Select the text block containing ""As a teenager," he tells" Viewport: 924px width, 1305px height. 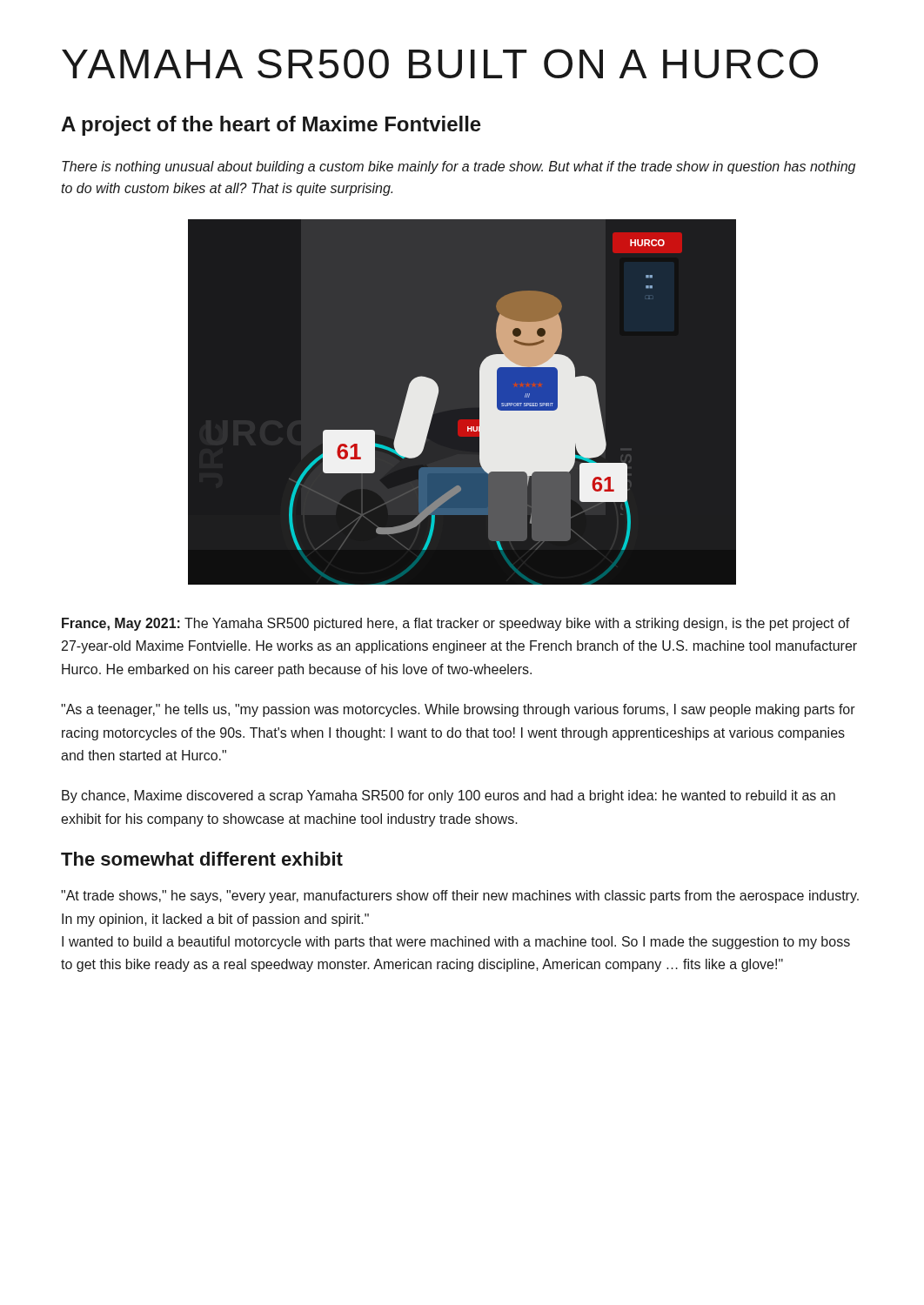(458, 733)
